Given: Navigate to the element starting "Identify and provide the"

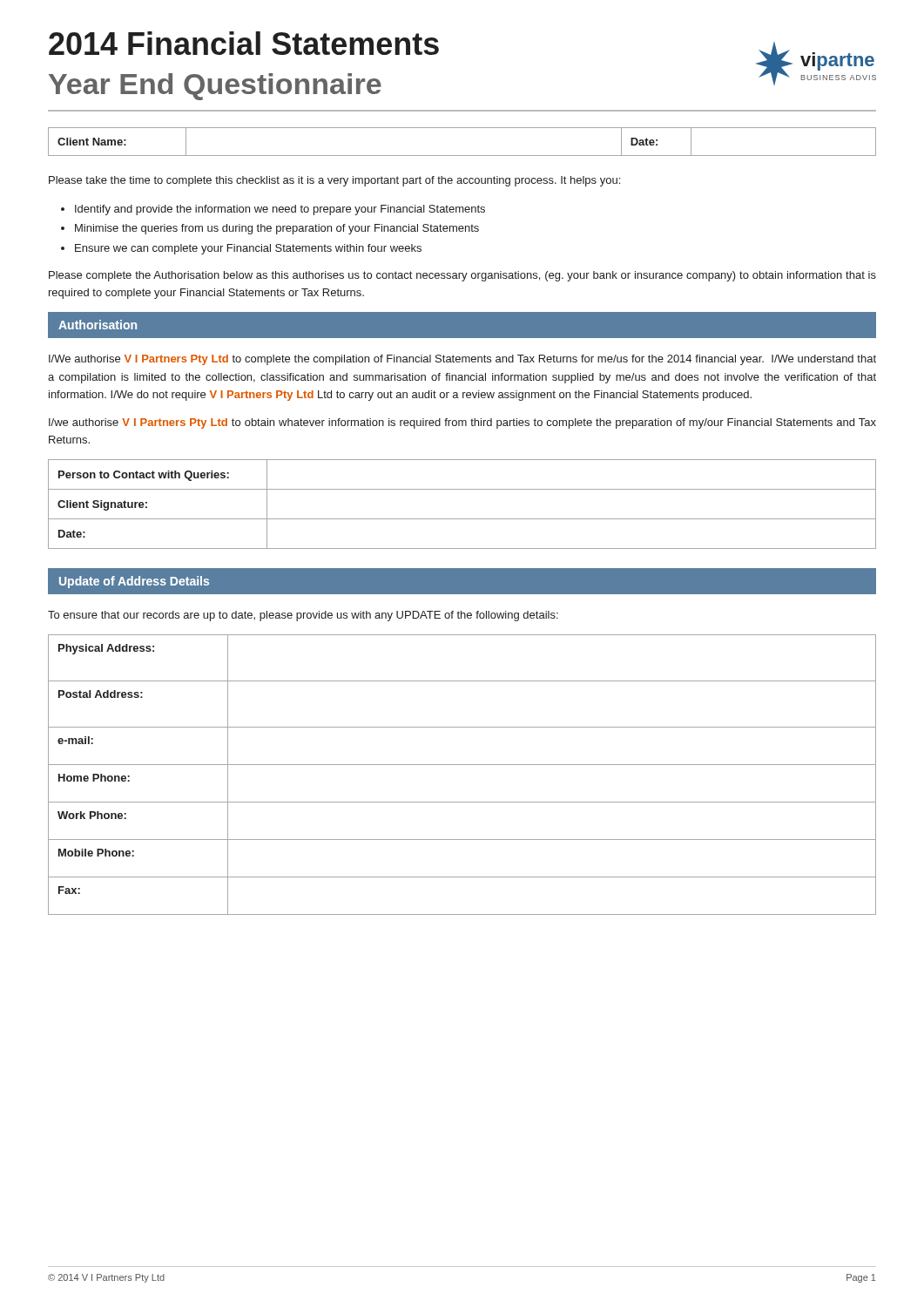Looking at the screenshot, I should [x=280, y=208].
